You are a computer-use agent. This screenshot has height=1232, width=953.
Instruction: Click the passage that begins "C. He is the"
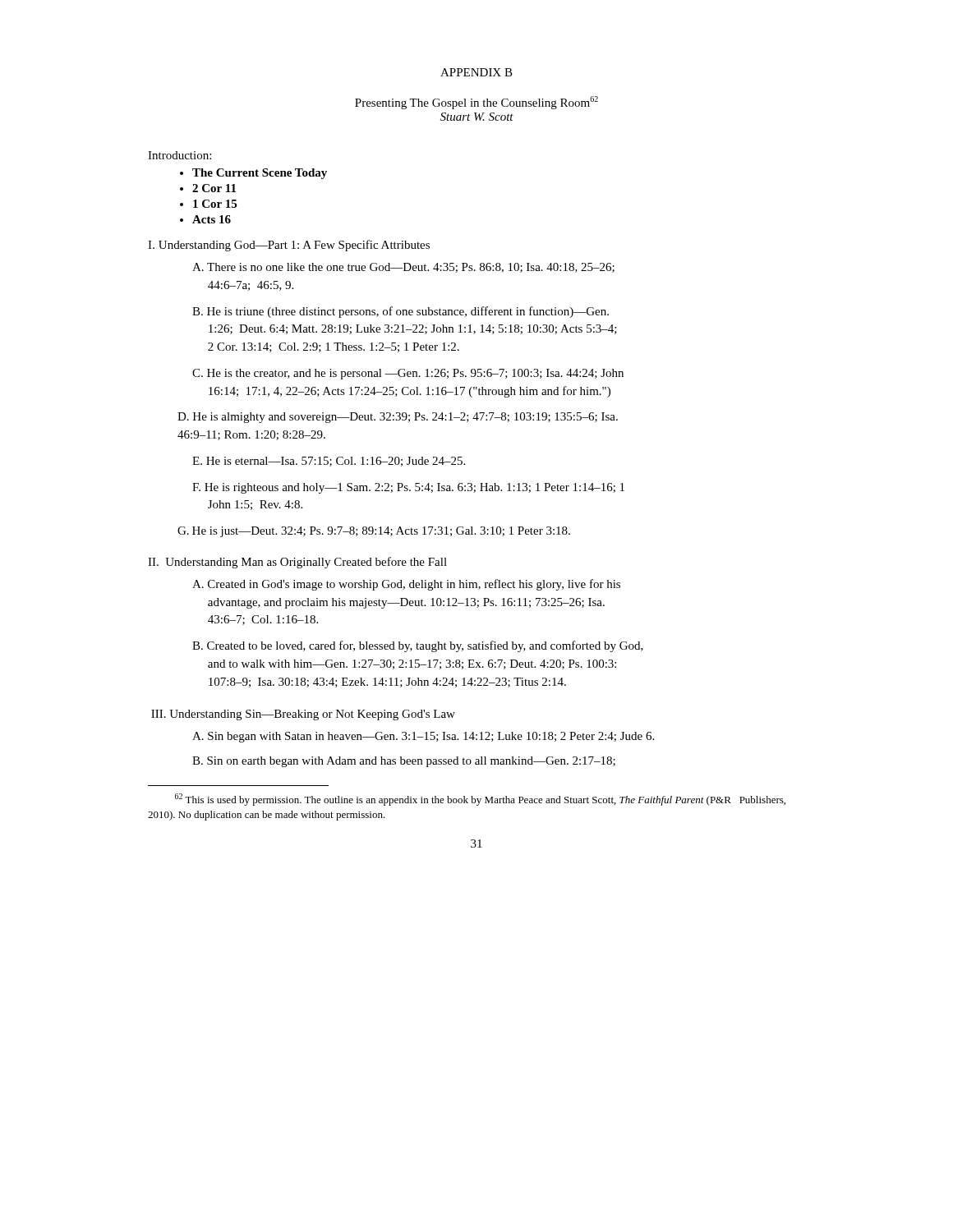coord(408,382)
